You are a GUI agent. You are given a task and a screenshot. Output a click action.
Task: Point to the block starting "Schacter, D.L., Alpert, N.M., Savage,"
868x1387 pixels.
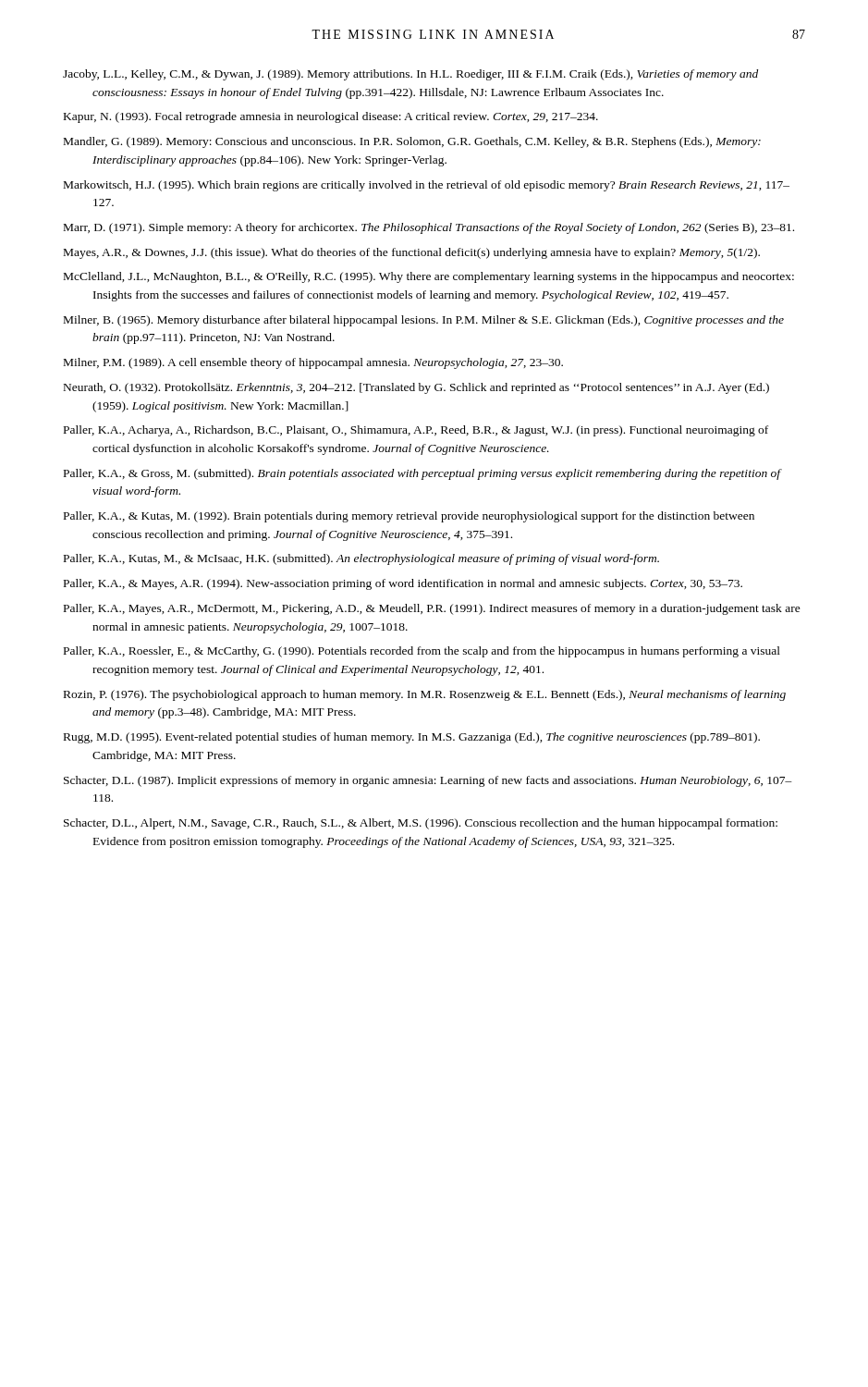(421, 832)
